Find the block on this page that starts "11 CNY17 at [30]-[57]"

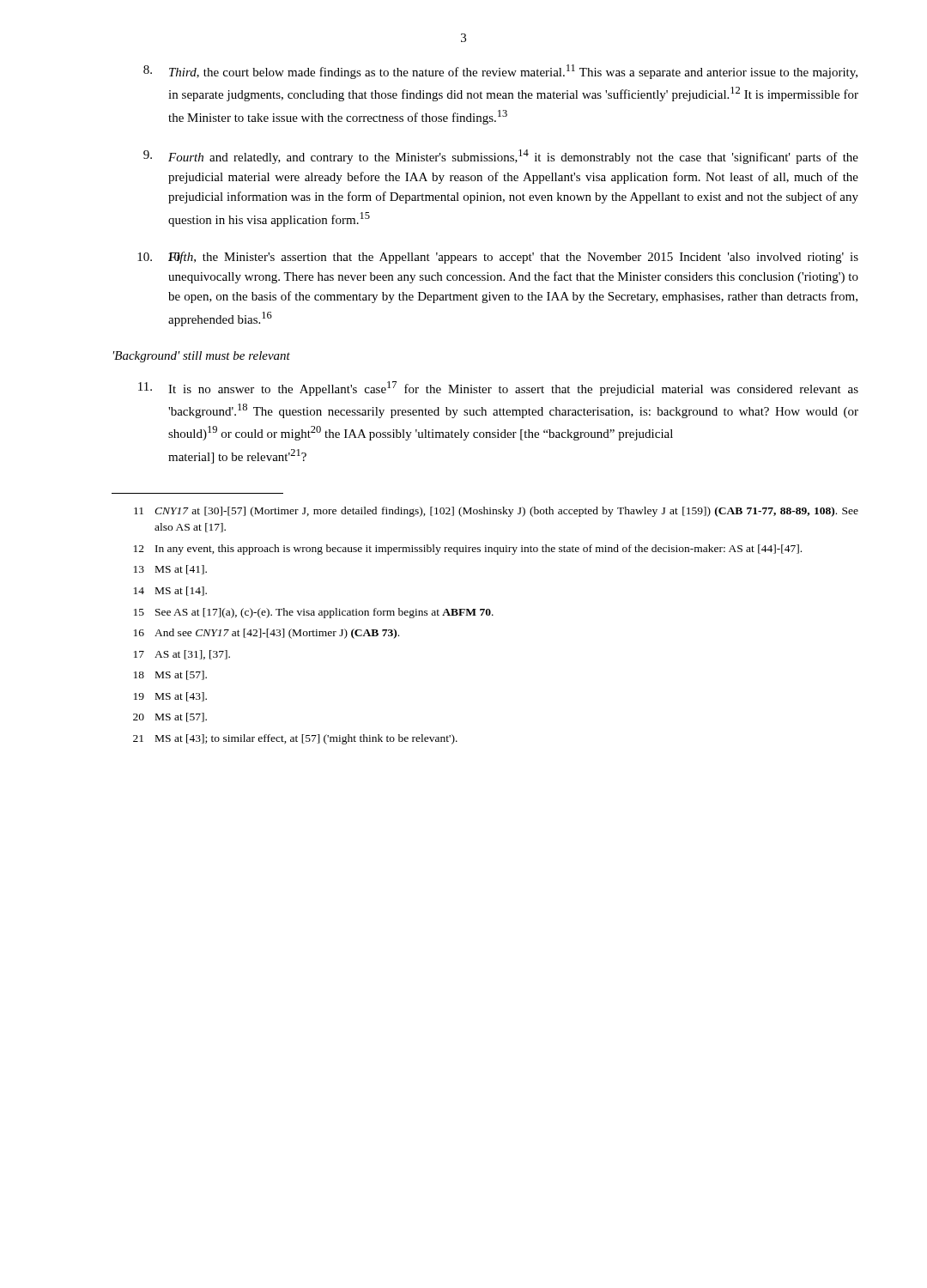click(x=485, y=519)
